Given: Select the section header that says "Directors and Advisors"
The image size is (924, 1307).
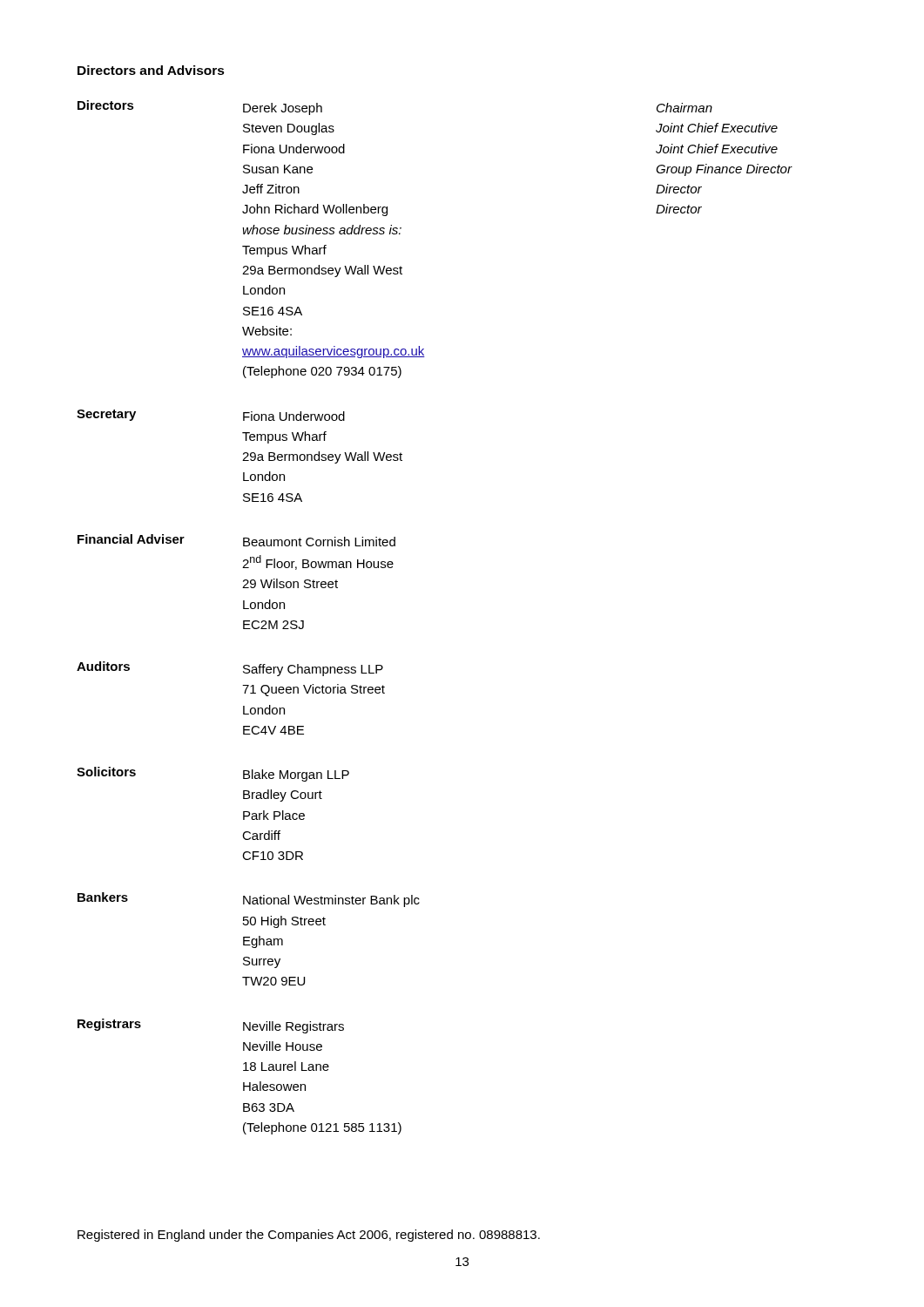Looking at the screenshot, I should click(151, 70).
